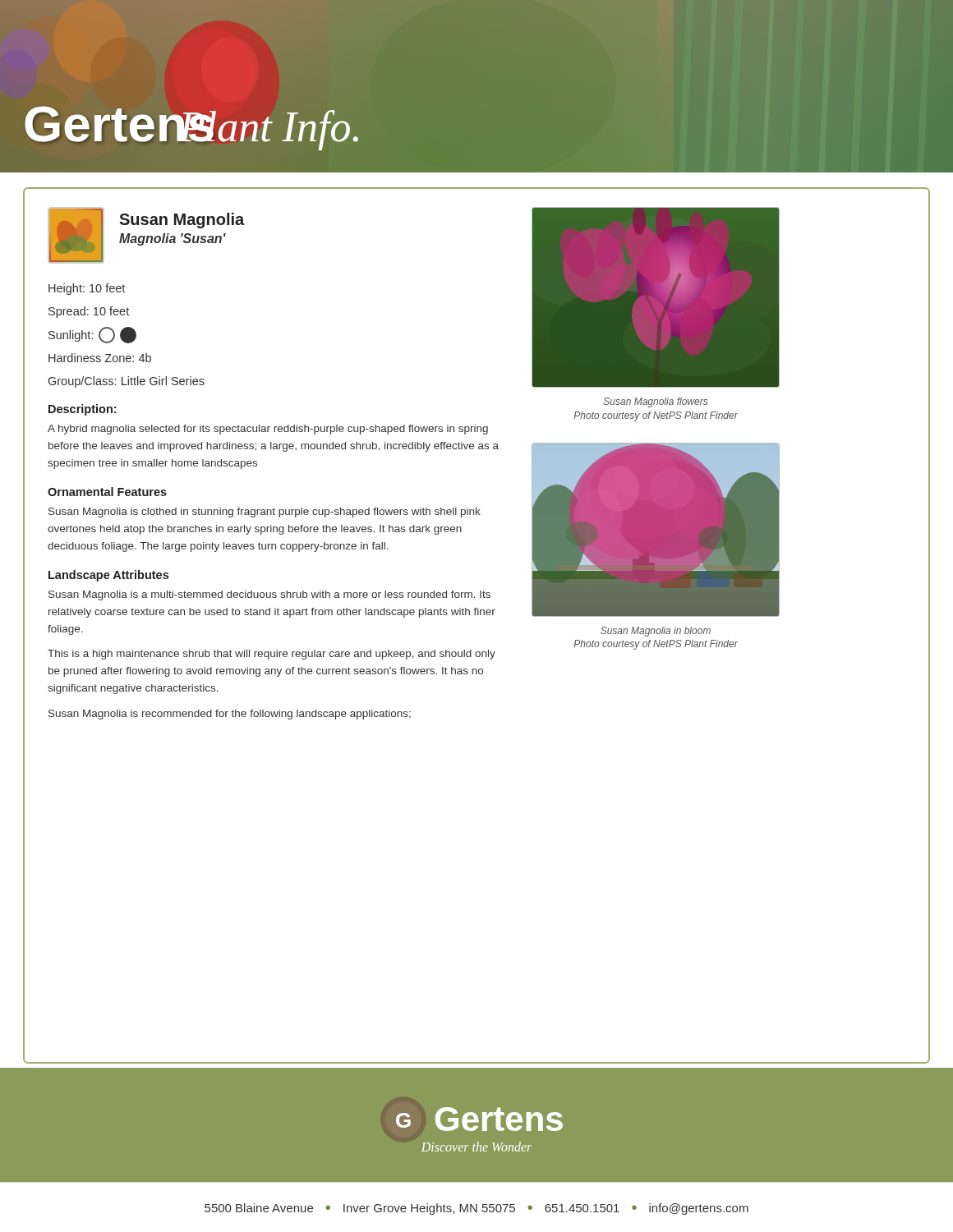
Task: Locate the text that reads "Magnolia 'Susan'"
Action: tap(172, 239)
